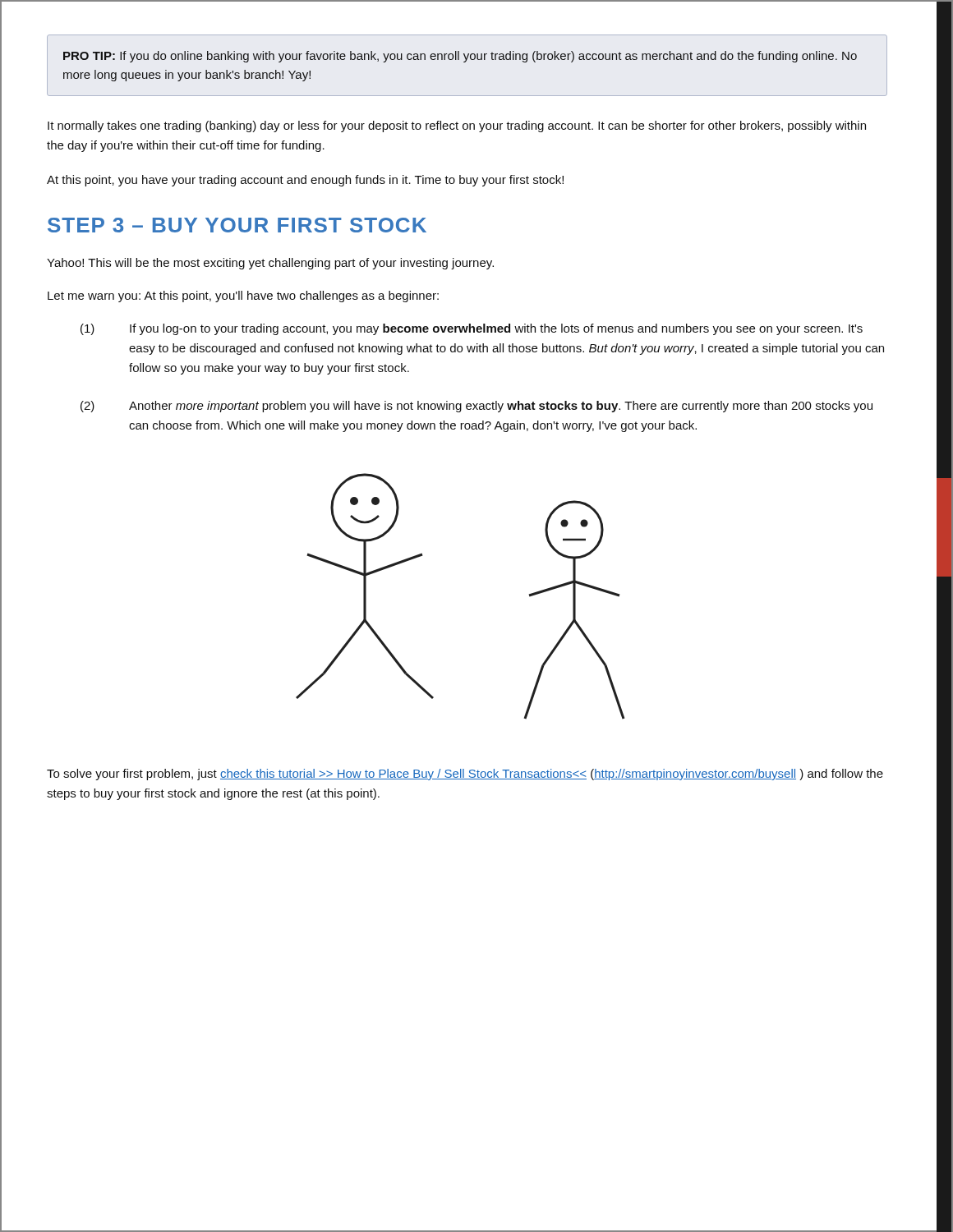Point to the block beginning "(2) Another more"
The height and width of the screenshot is (1232, 953).
pos(467,416)
